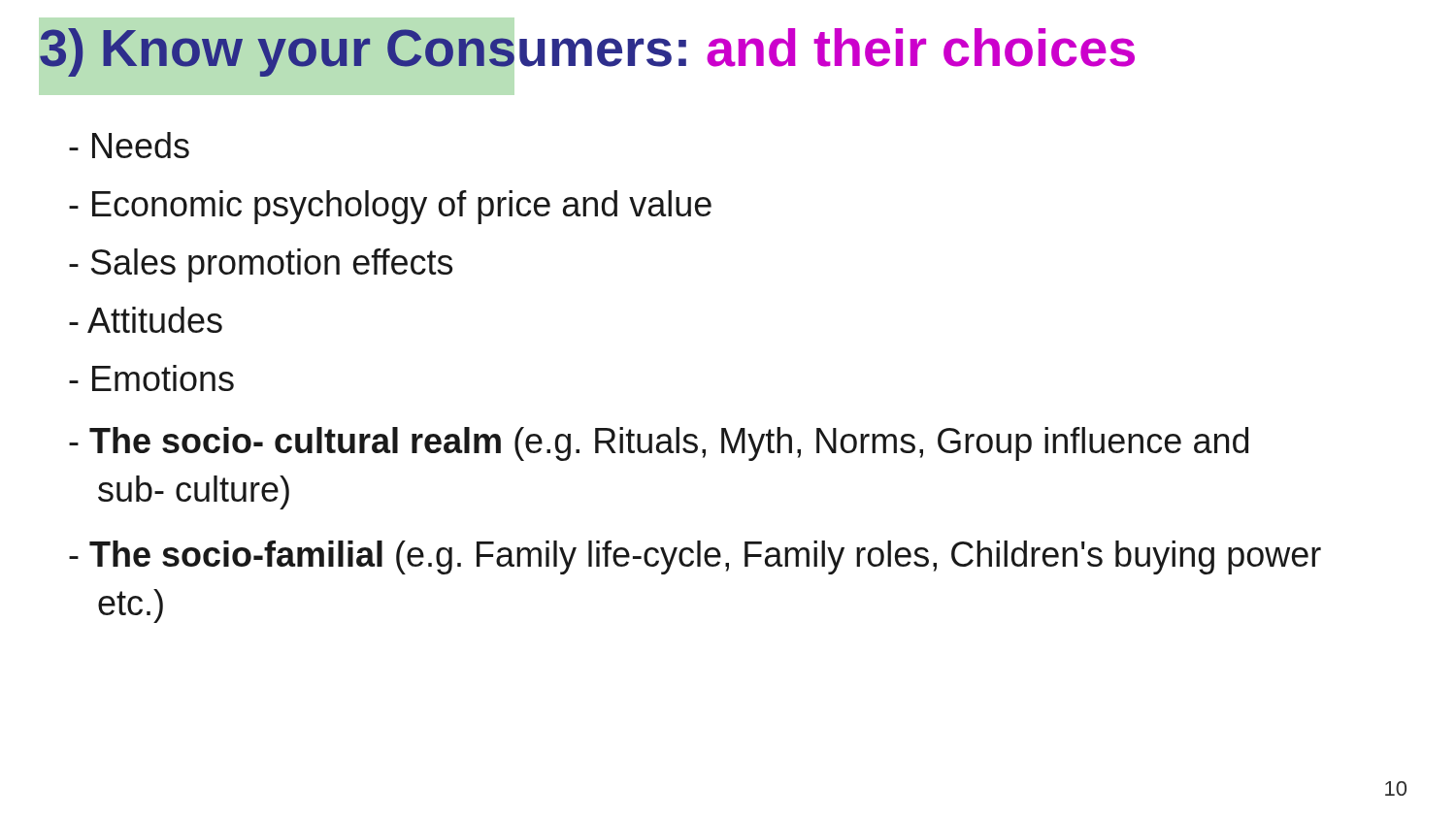Click on the list item that reads "Economic psychology of price and value"
1456x819 pixels.
coord(390,204)
